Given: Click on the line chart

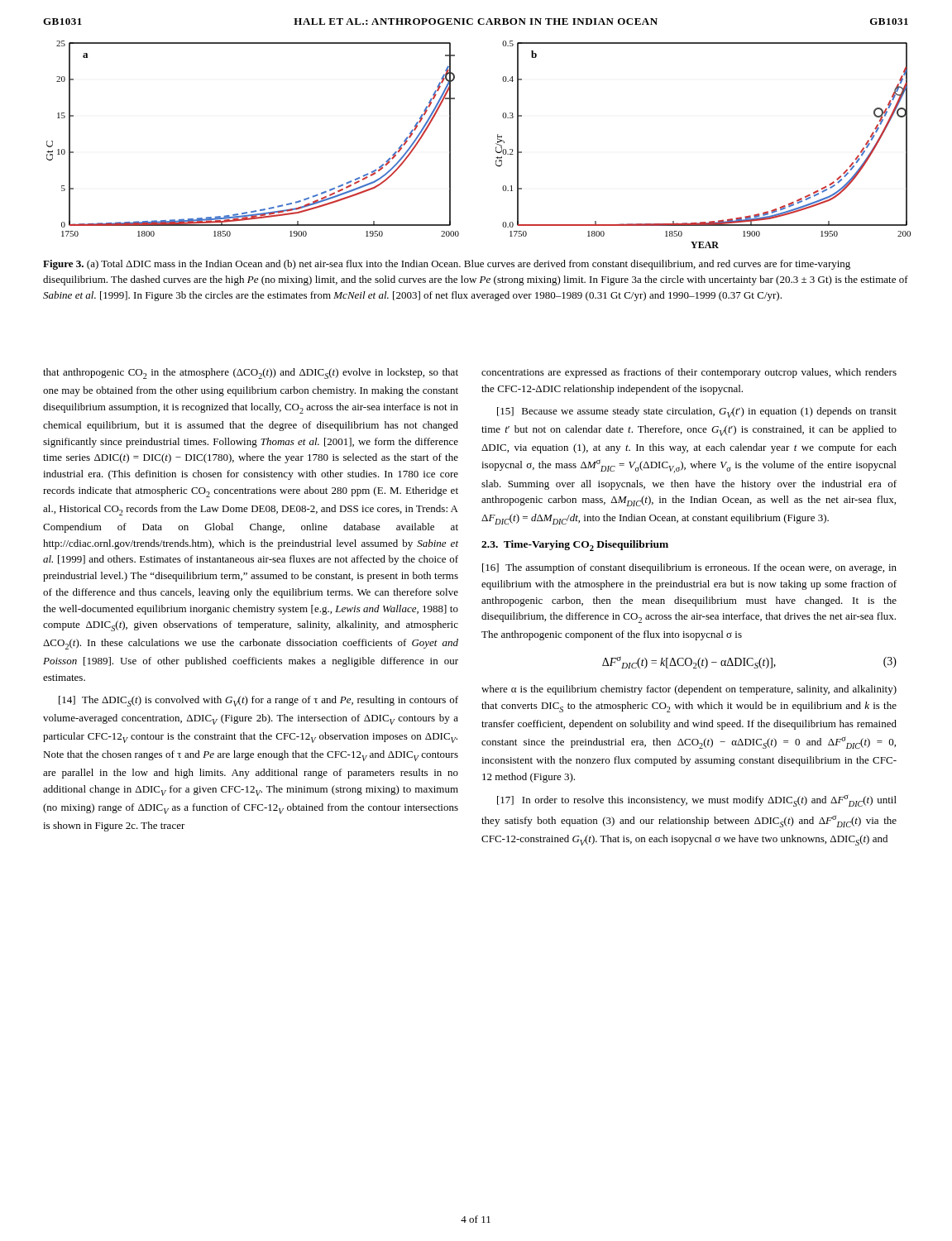Looking at the screenshot, I should [477, 144].
